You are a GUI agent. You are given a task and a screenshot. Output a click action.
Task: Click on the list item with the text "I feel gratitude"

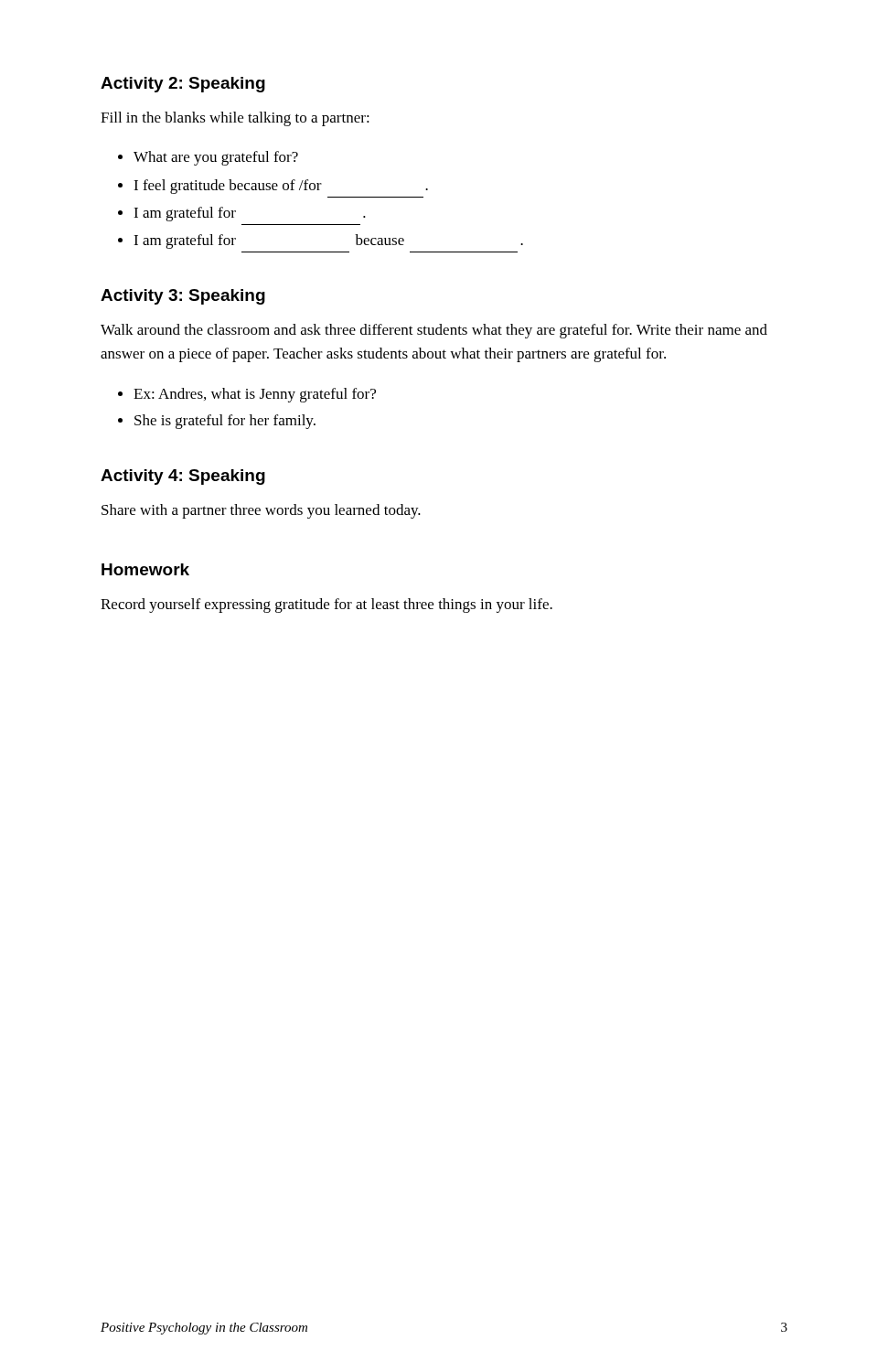coord(281,184)
